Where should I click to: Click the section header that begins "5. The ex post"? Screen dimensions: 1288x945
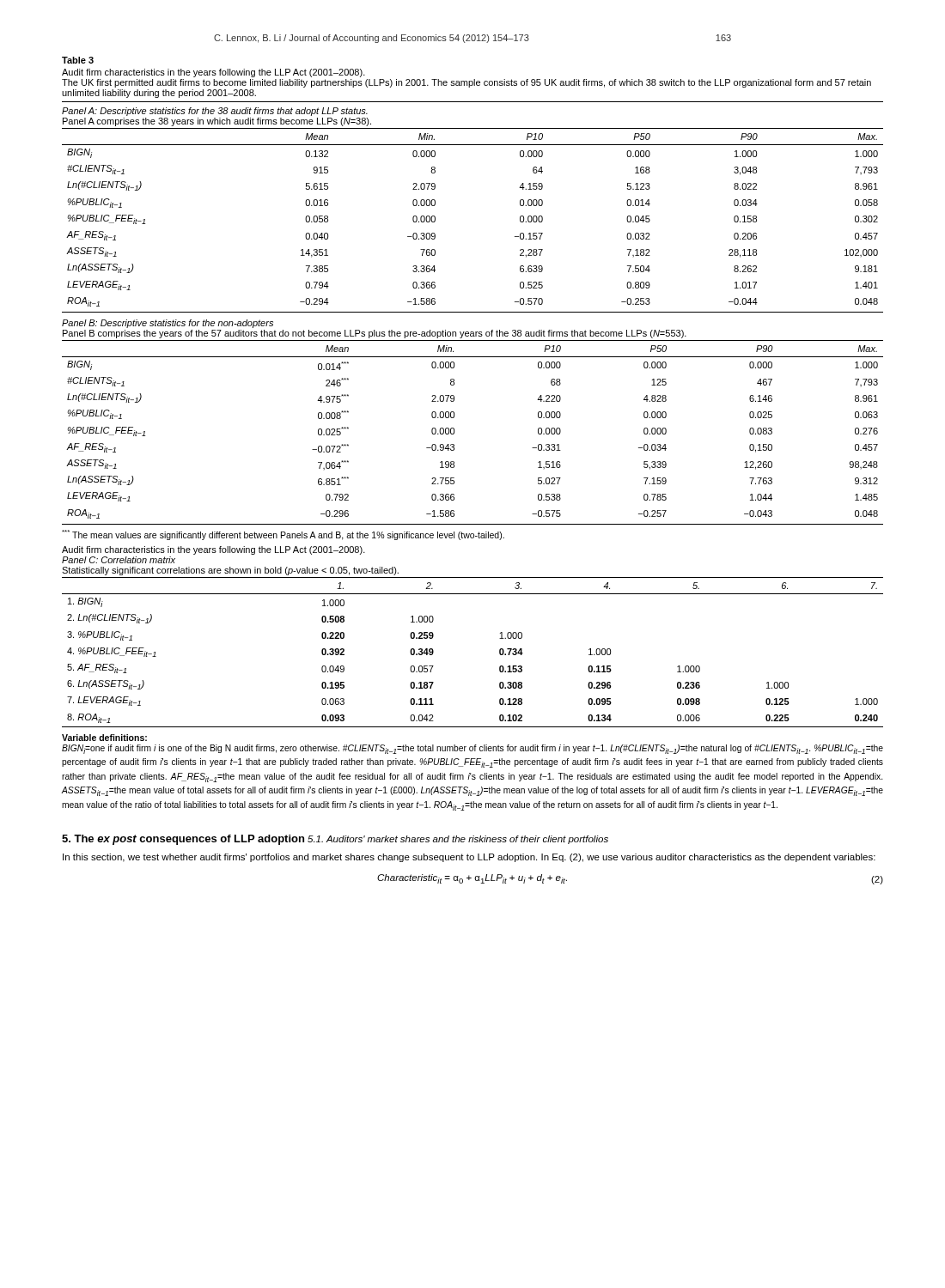(x=183, y=839)
